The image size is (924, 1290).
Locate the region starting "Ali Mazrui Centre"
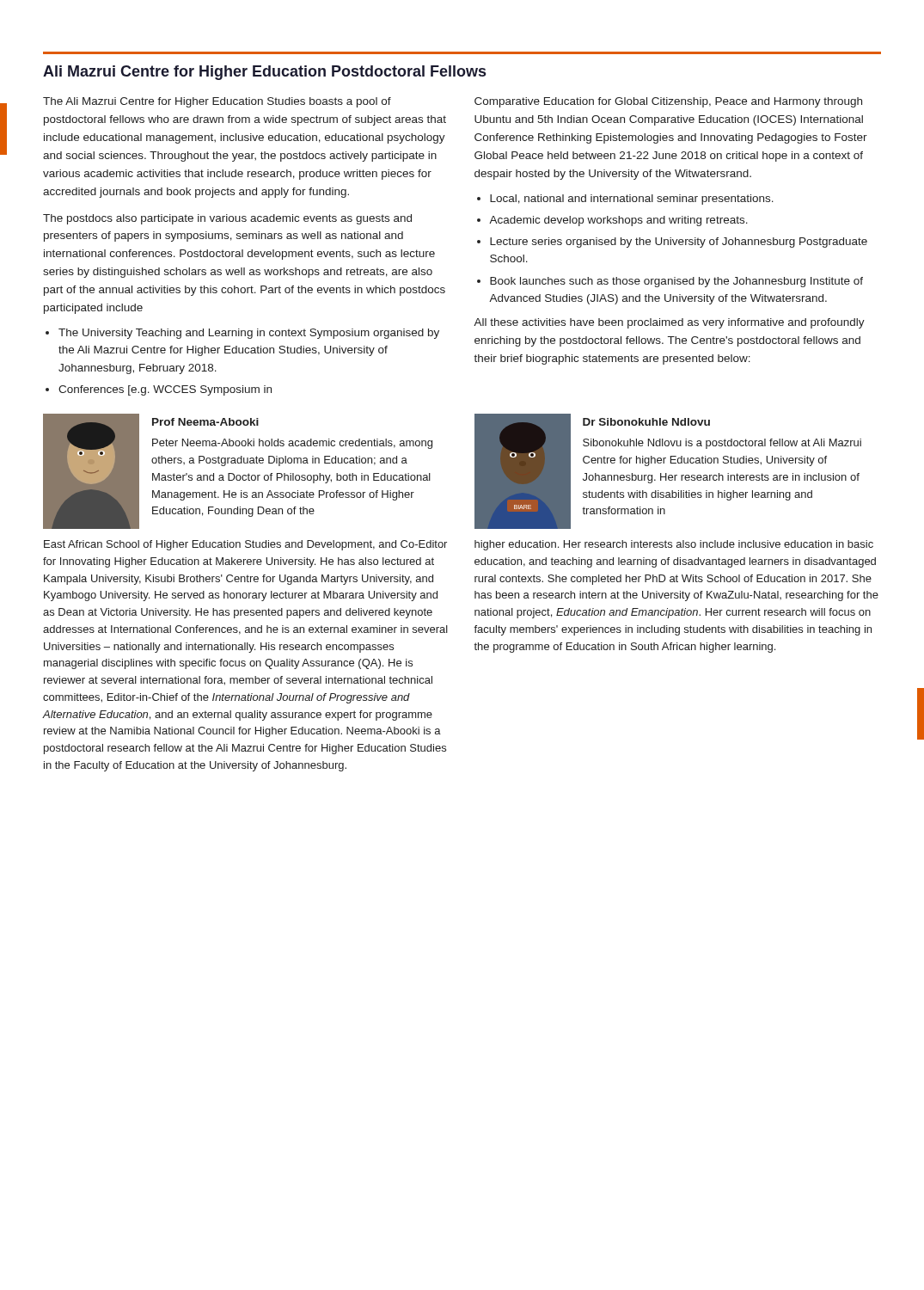click(462, 72)
